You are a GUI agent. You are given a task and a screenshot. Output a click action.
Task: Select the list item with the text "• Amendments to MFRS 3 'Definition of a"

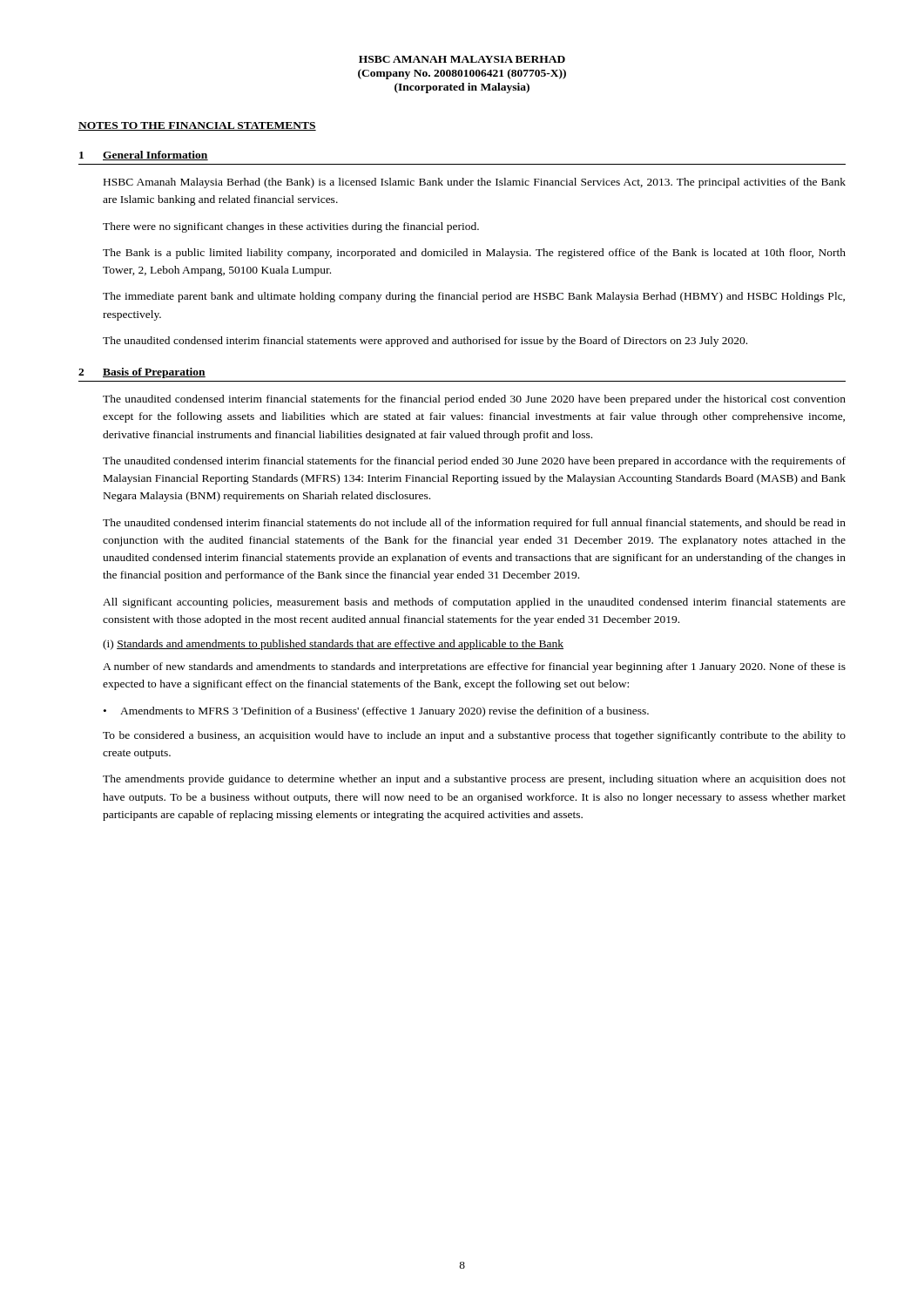[x=474, y=711]
